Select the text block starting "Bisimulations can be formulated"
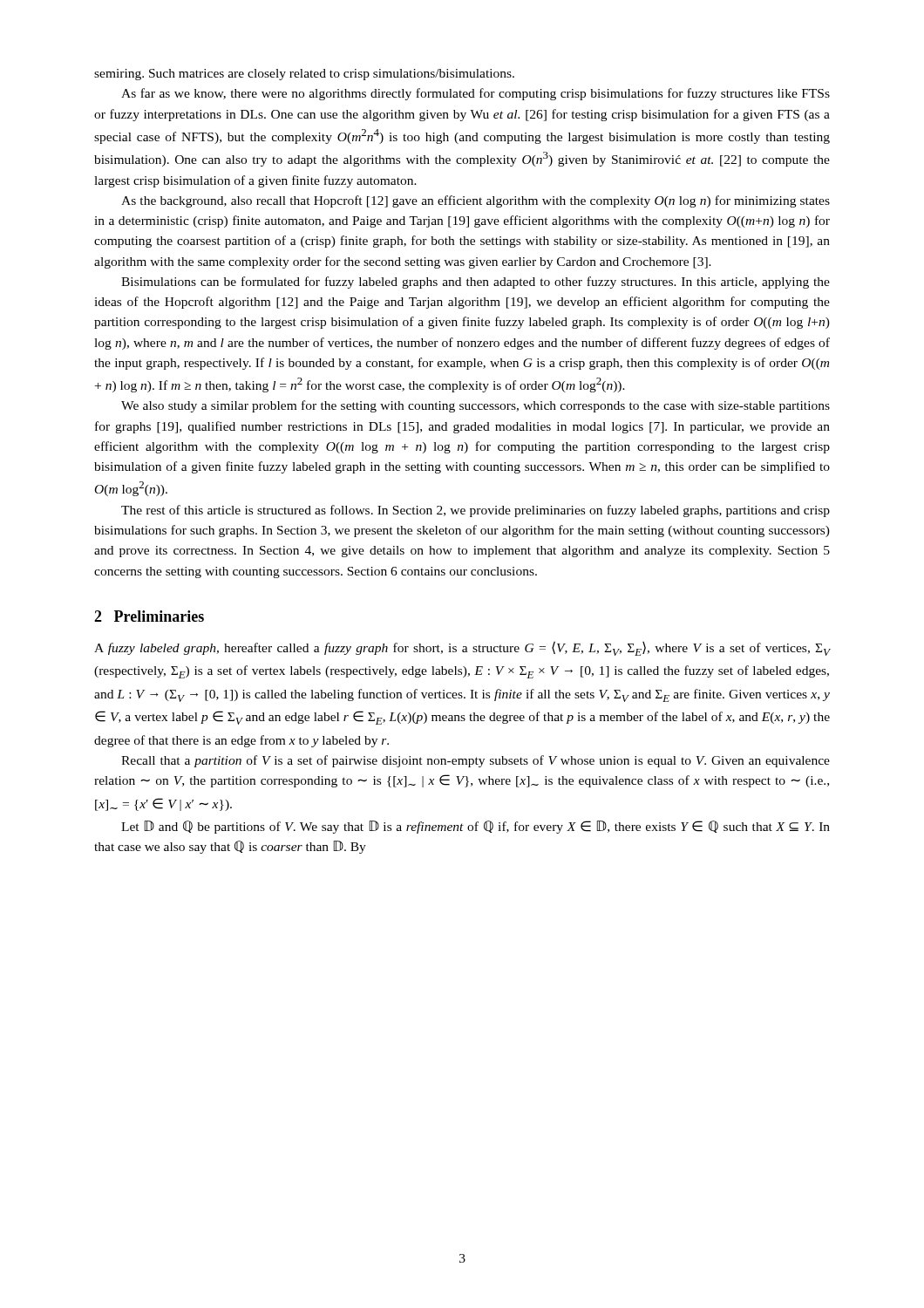 click(x=462, y=333)
